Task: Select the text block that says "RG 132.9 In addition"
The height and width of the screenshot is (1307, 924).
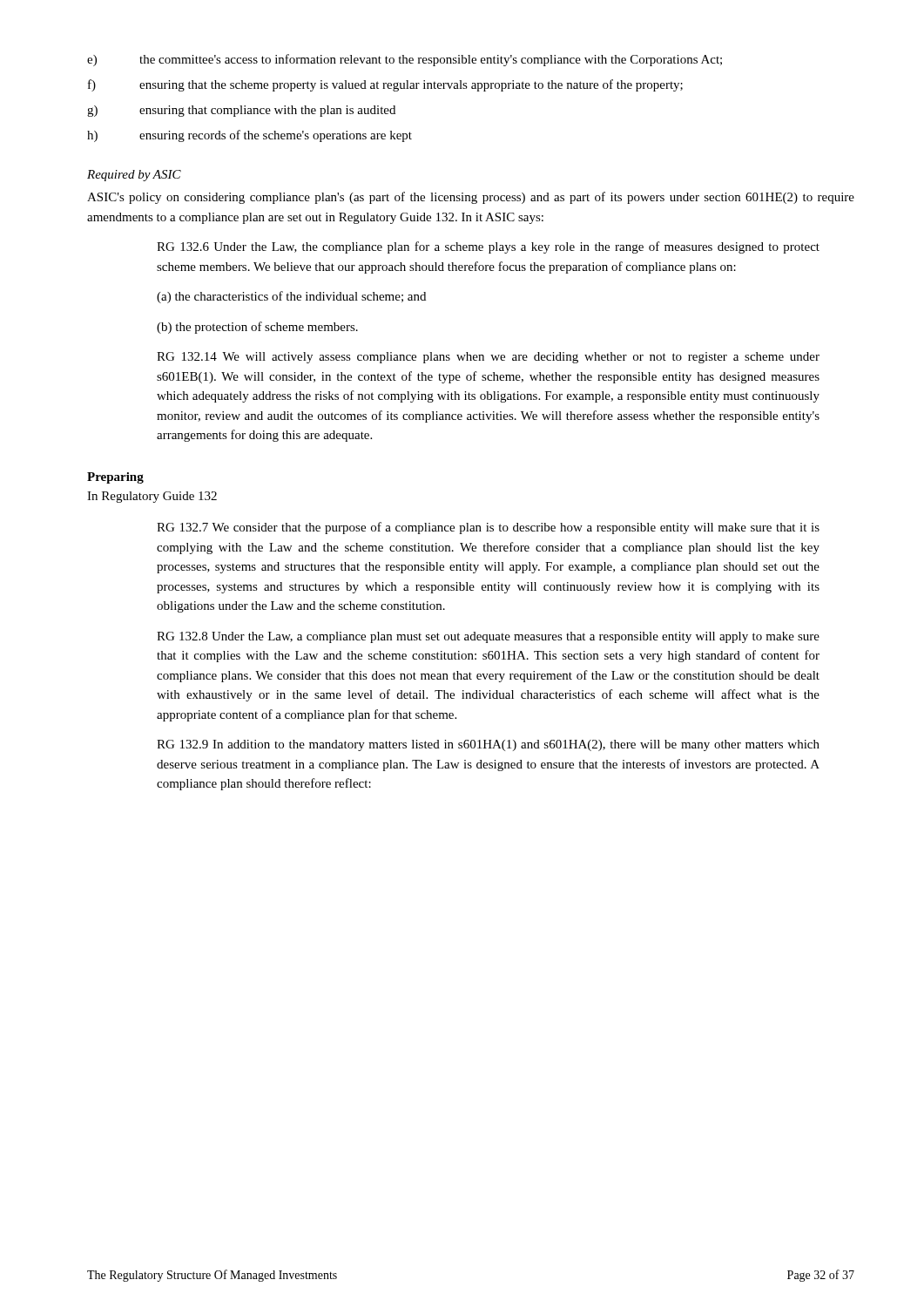Action: (488, 764)
